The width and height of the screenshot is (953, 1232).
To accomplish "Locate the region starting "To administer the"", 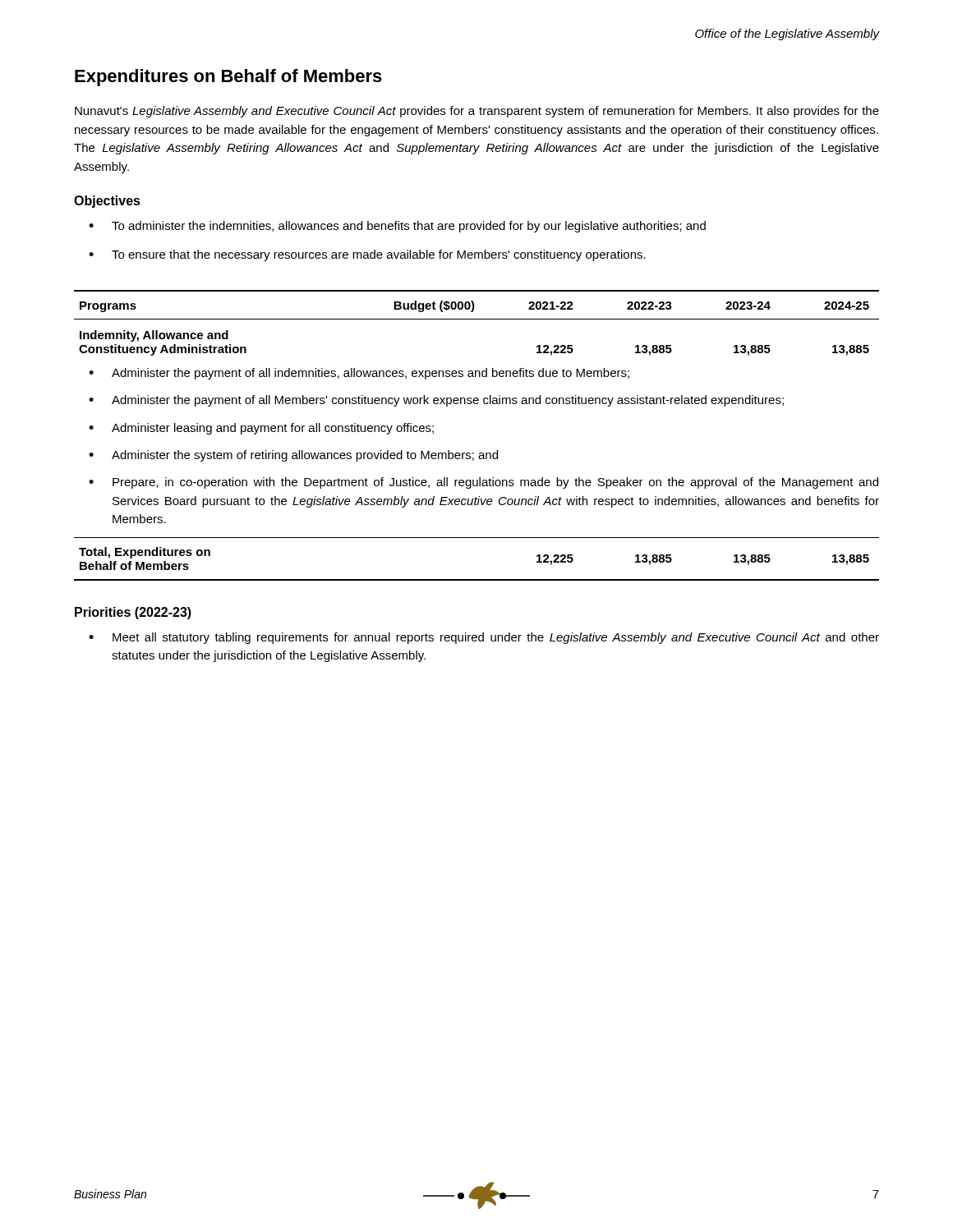I will tap(495, 226).
